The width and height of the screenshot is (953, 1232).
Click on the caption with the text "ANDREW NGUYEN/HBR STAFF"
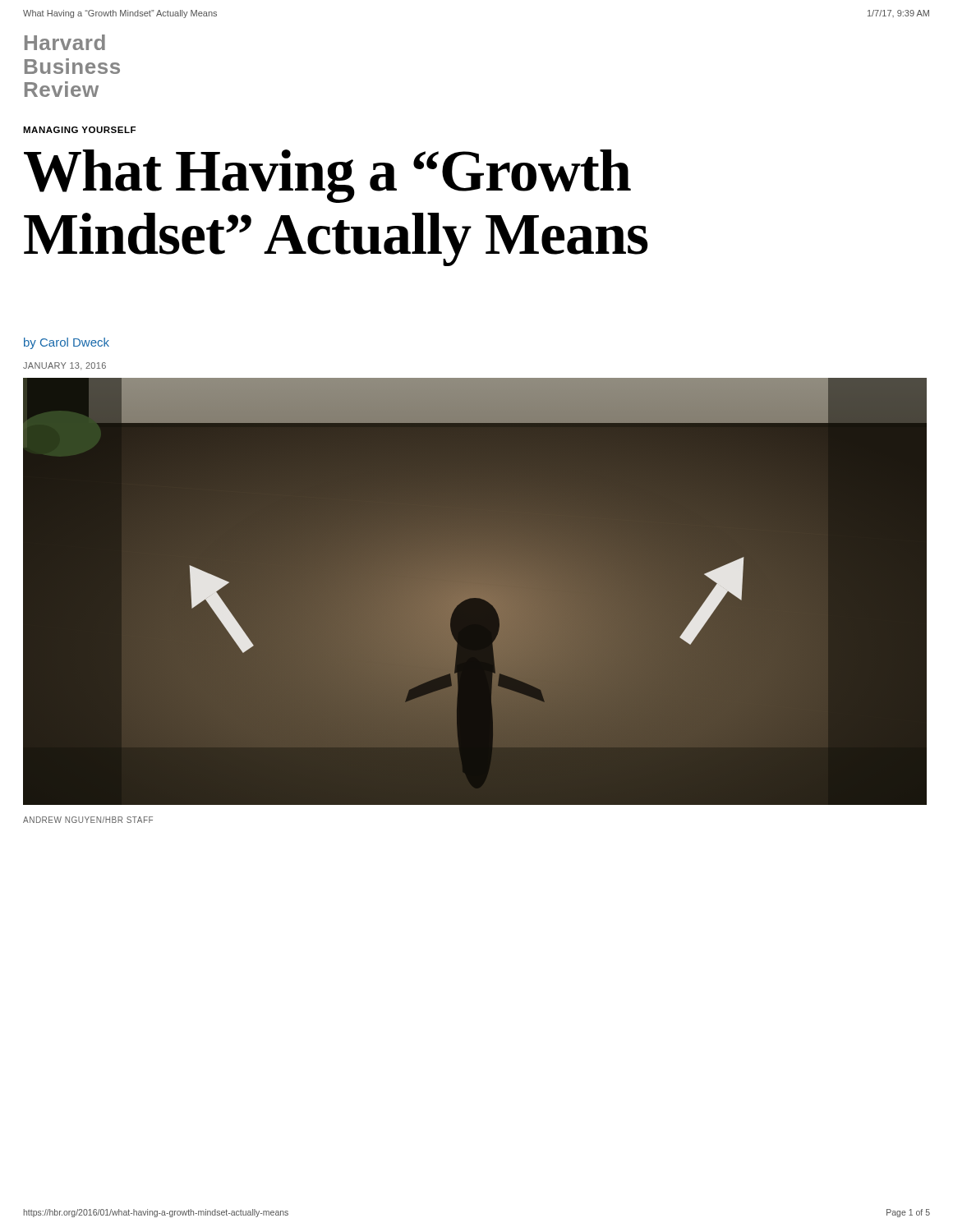(88, 820)
